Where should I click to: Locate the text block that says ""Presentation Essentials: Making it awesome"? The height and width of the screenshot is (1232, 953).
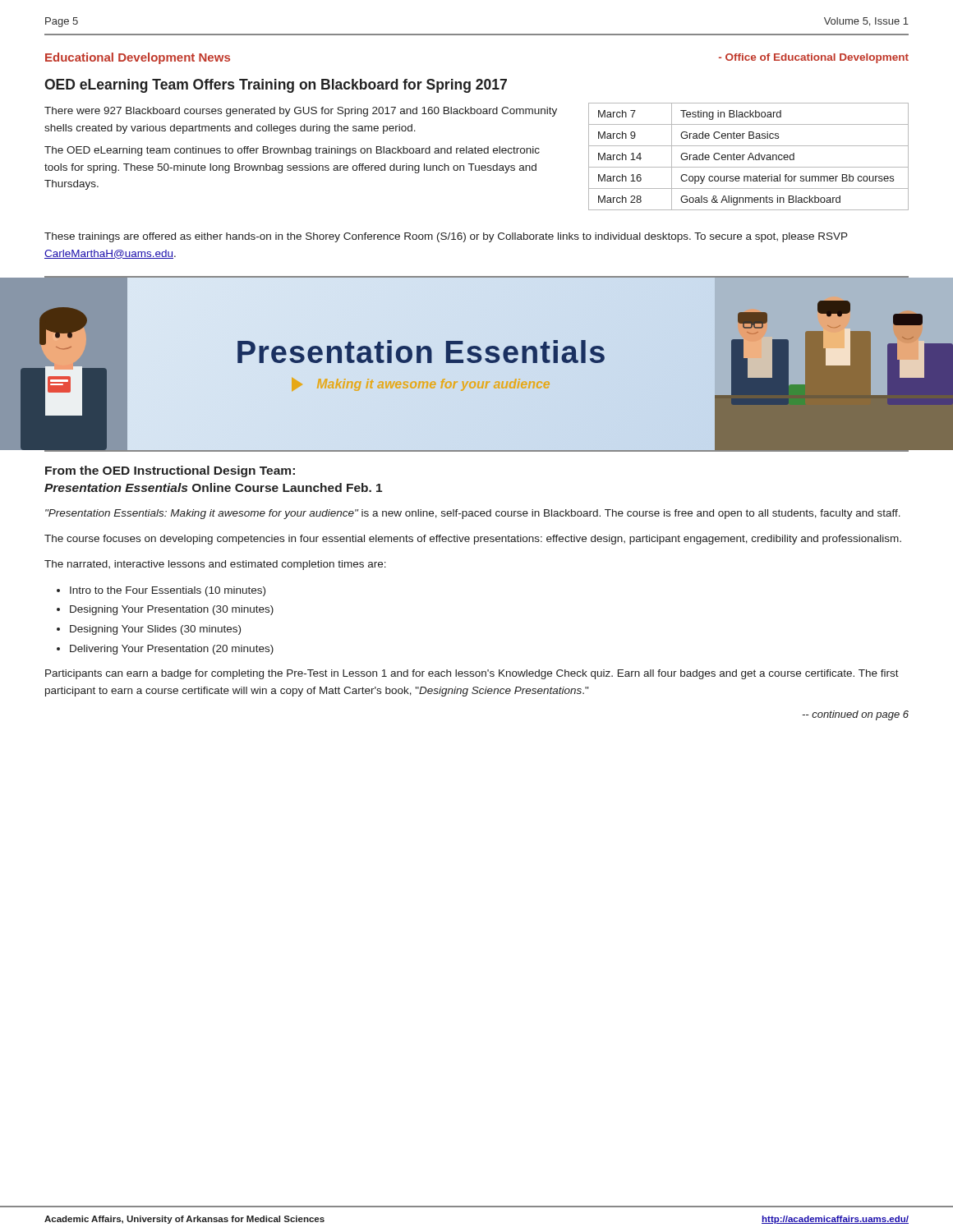[473, 513]
